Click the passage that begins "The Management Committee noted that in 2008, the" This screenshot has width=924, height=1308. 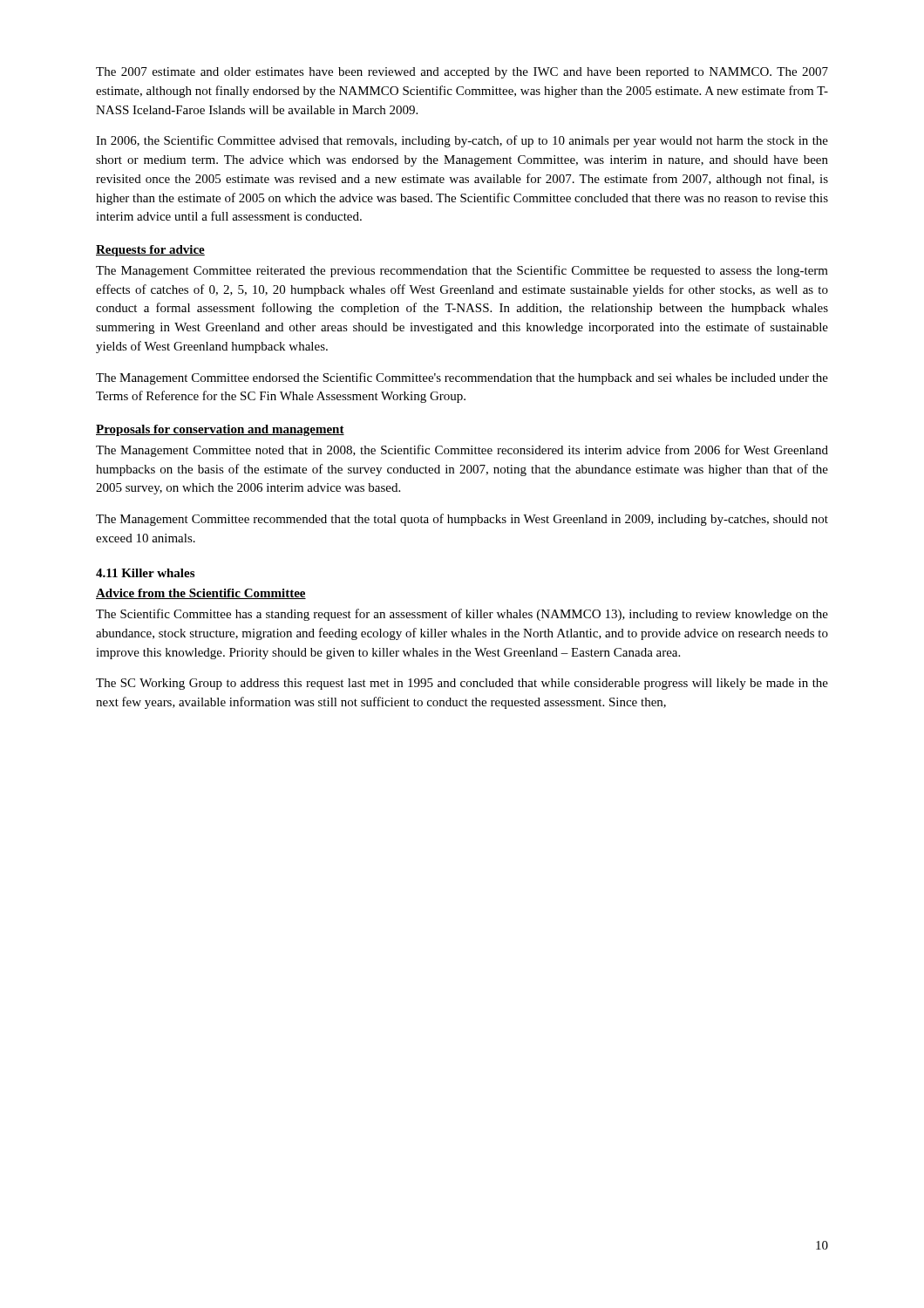pos(462,469)
